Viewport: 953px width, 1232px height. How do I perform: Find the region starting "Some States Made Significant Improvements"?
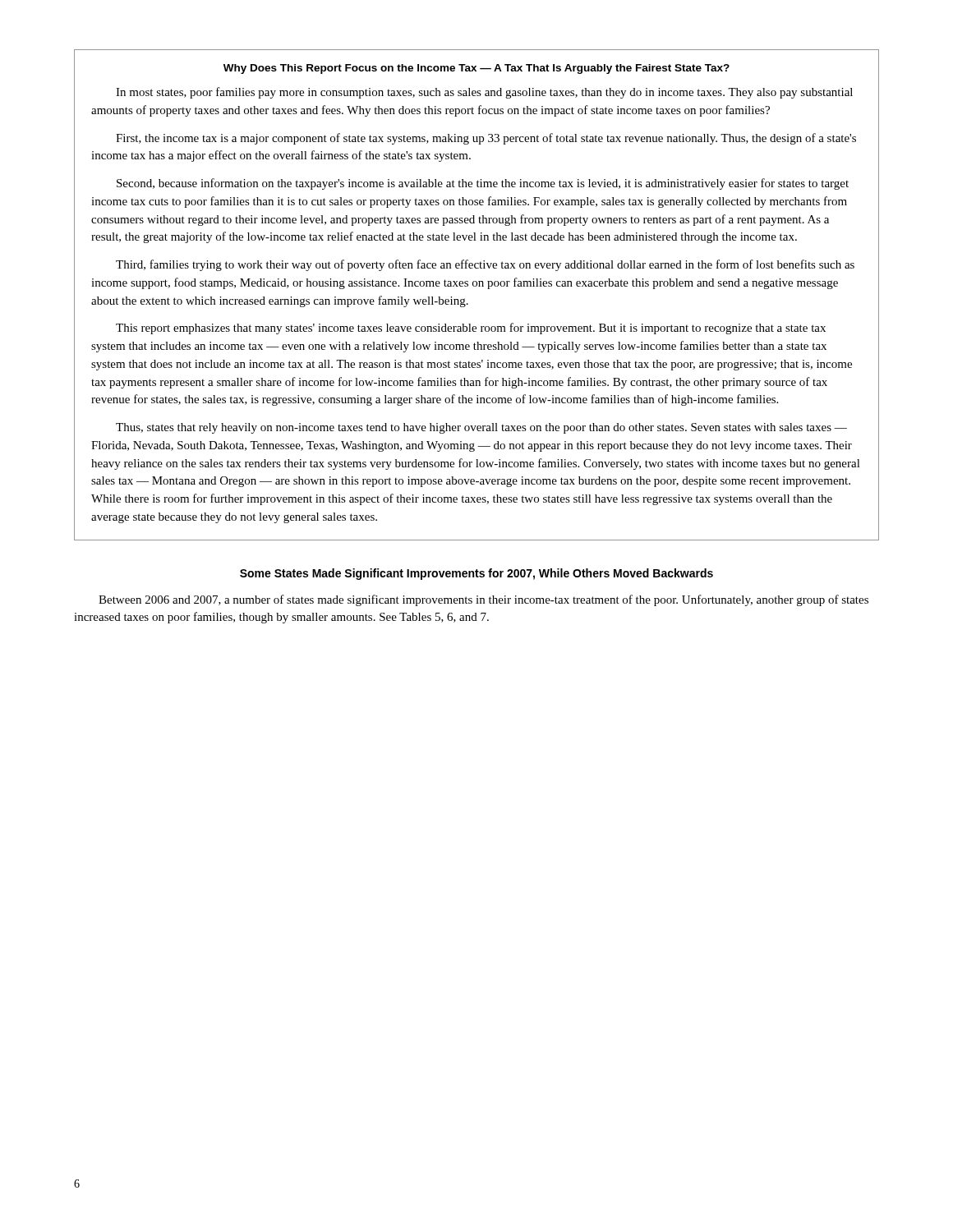[x=476, y=573]
